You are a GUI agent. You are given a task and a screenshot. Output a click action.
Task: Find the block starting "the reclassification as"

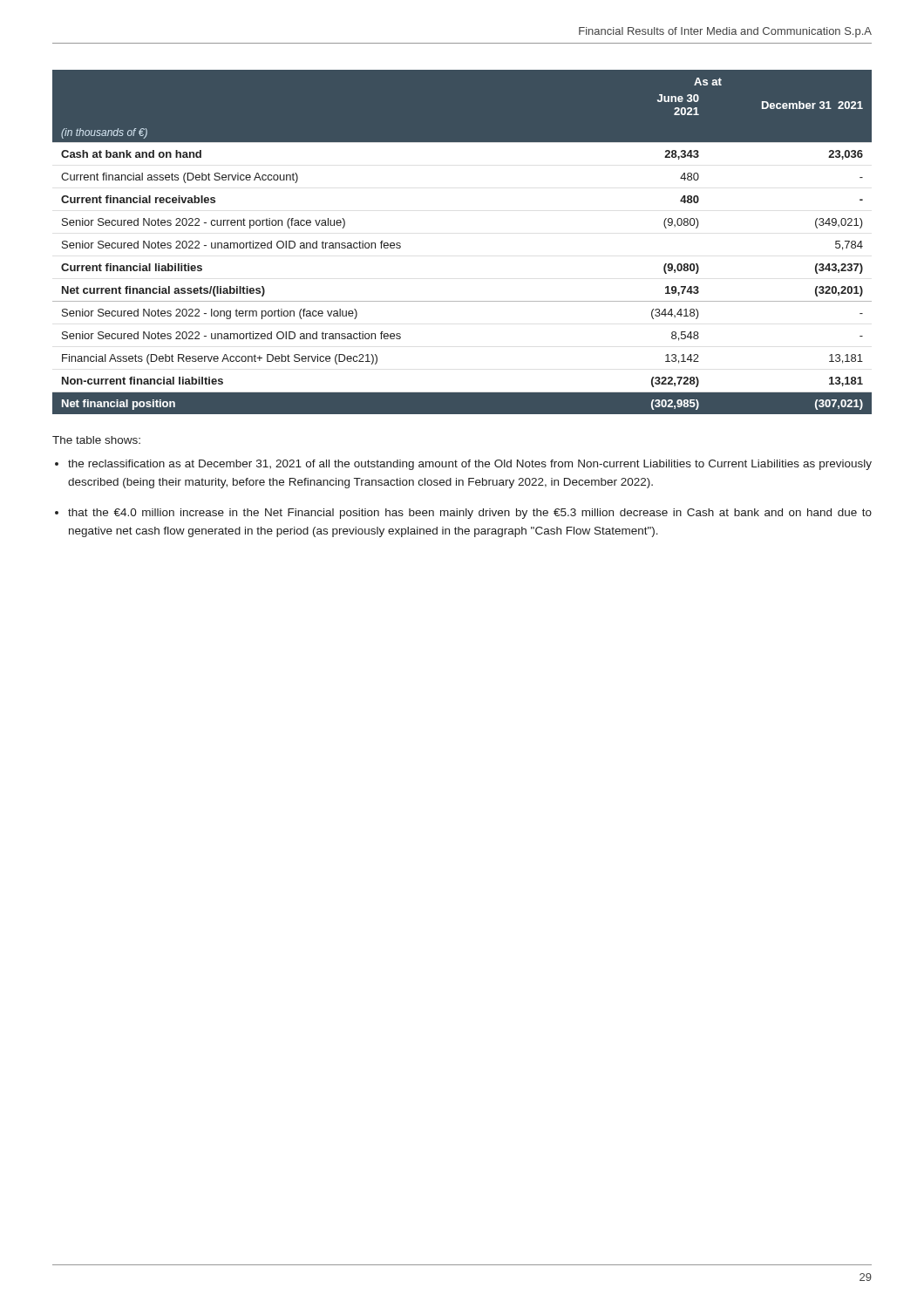(x=470, y=473)
